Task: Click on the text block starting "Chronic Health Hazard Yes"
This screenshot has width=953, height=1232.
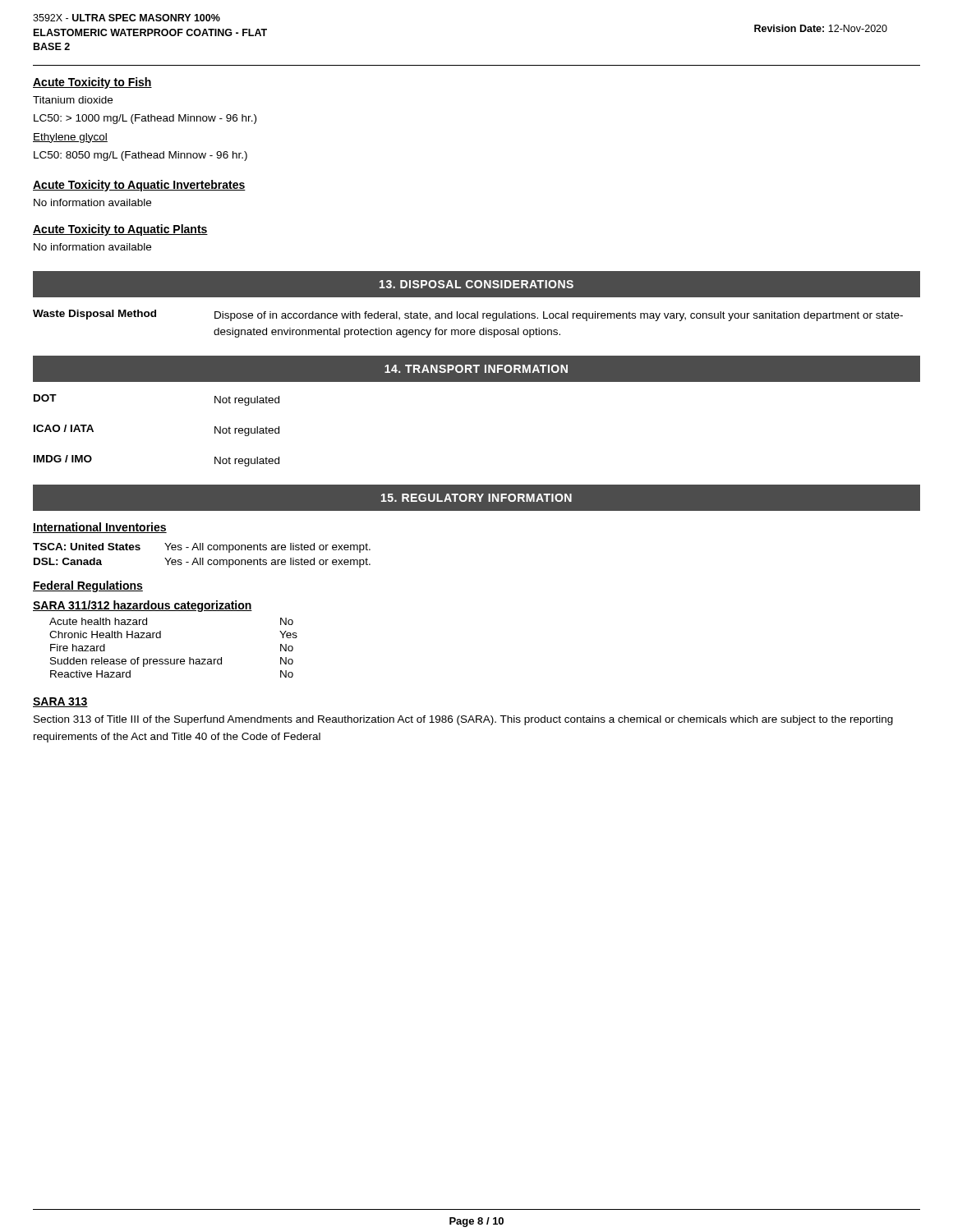Action: tap(109, 634)
